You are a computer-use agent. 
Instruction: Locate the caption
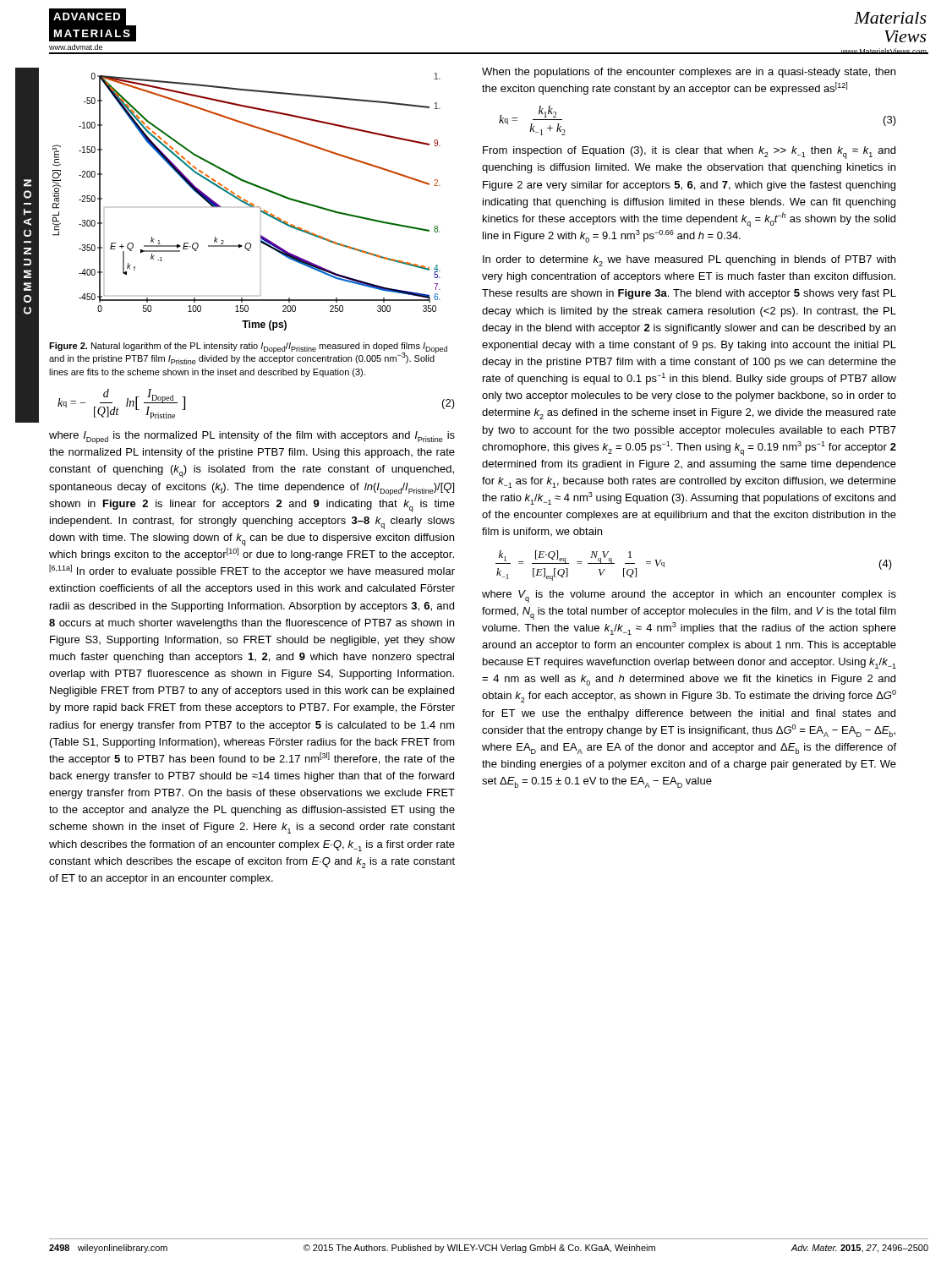pyautogui.click(x=248, y=359)
